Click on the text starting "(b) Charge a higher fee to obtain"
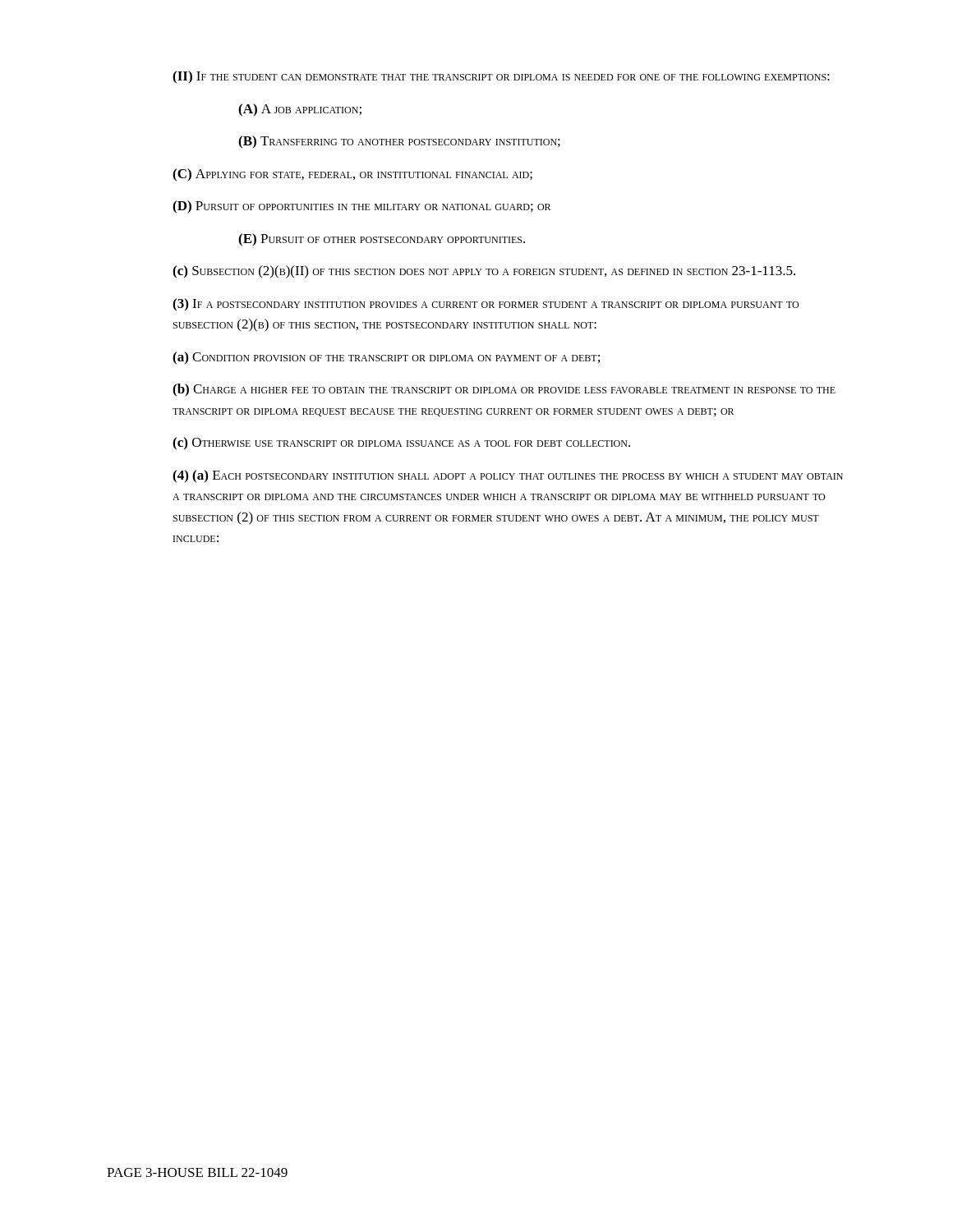This screenshot has height=1232, width=953. click(509, 400)
